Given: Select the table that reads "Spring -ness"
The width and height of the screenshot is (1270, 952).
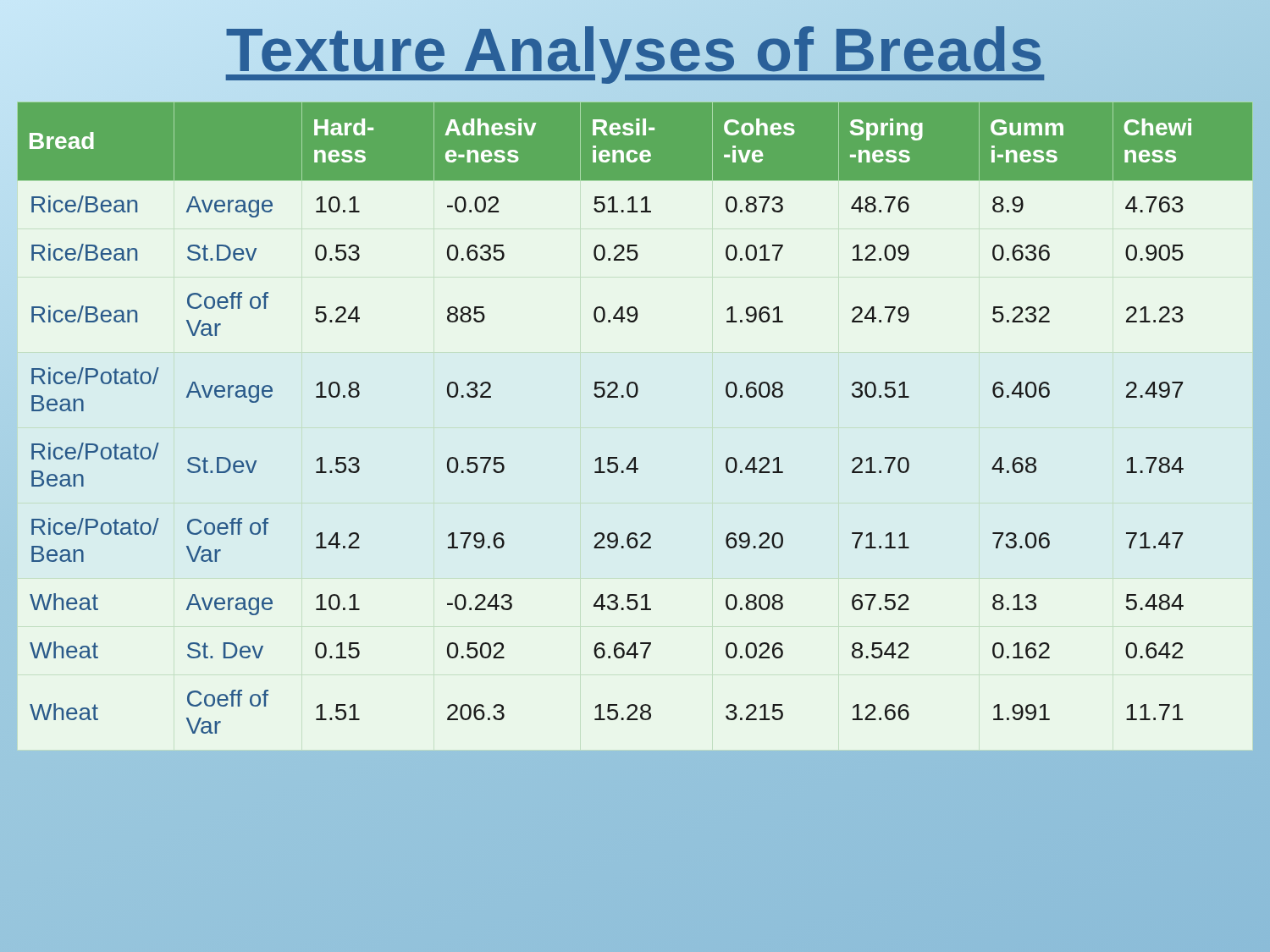Looking at the screenshot, I should click(x=635, y=426).
